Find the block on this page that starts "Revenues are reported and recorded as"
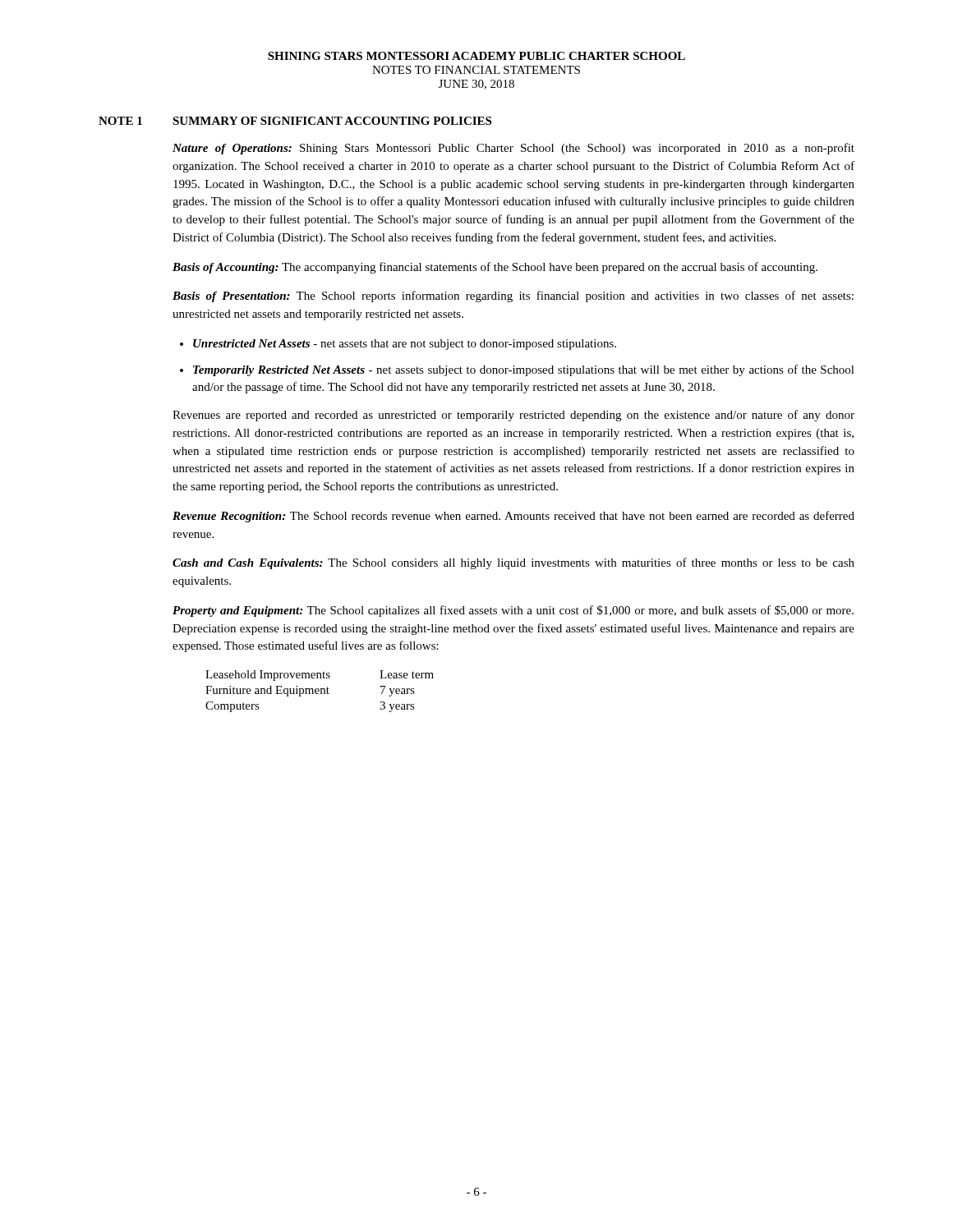 [513, 450]
